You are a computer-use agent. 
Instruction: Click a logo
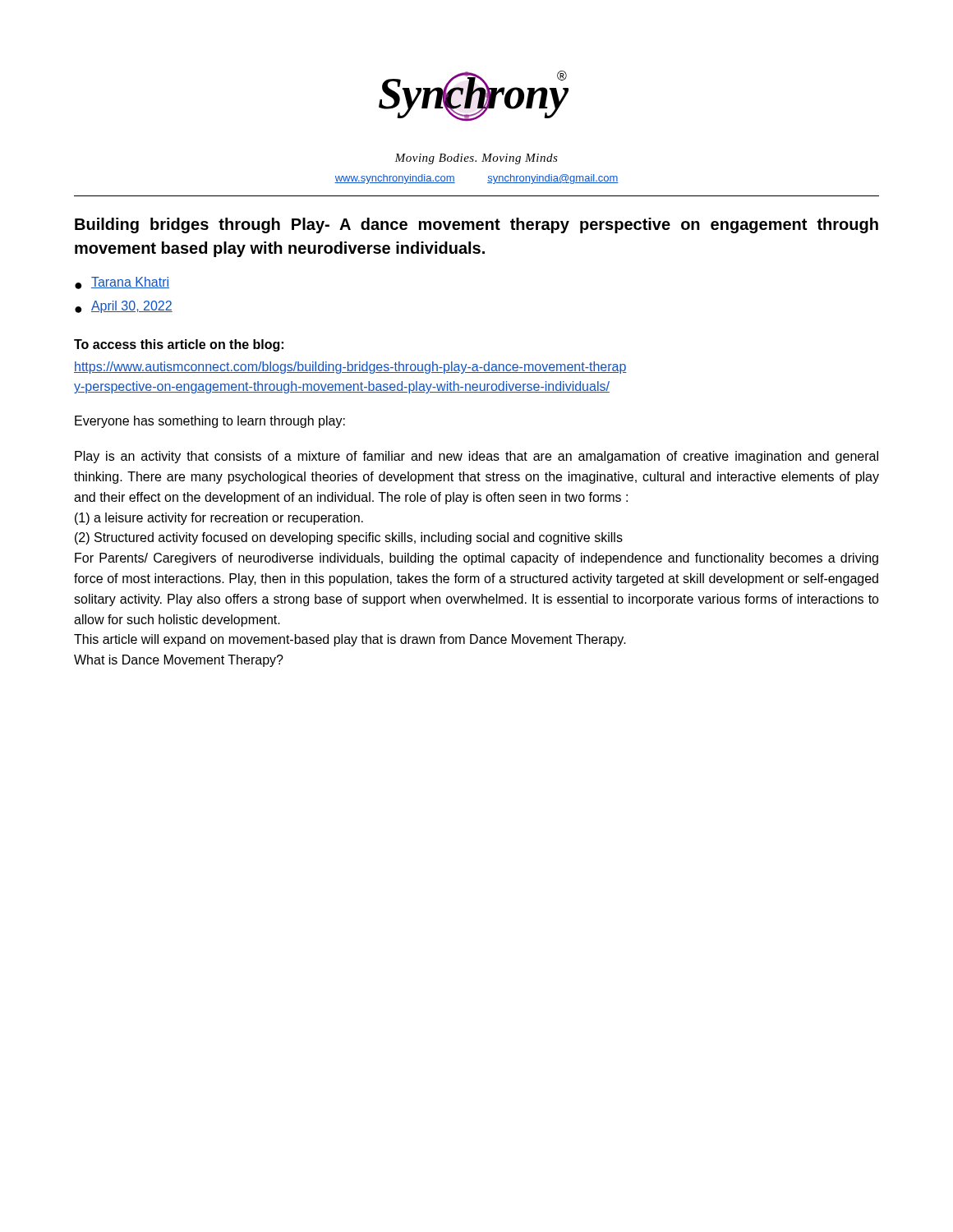click(x=476, y=71)
